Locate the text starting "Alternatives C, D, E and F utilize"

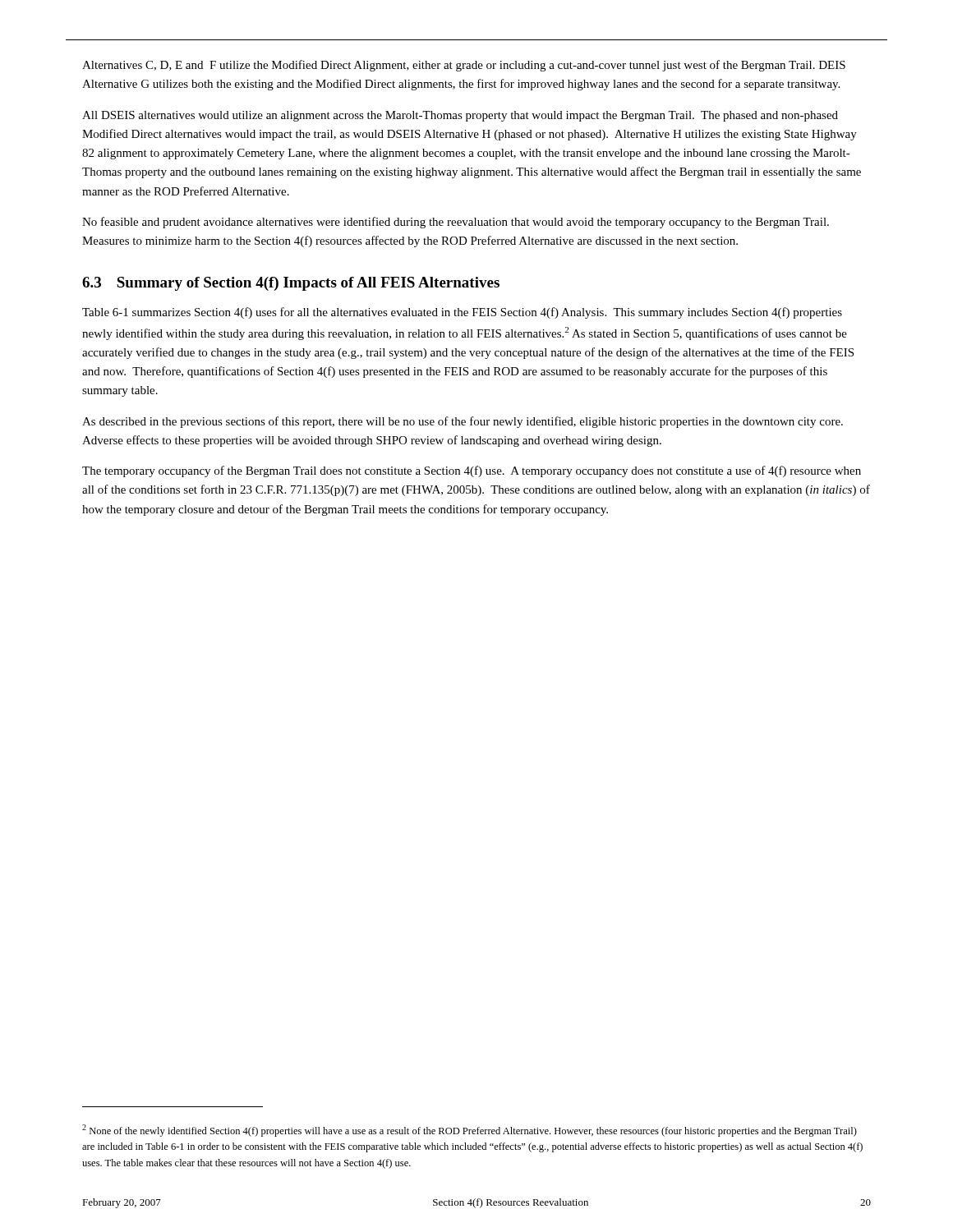tap(476, 75)
